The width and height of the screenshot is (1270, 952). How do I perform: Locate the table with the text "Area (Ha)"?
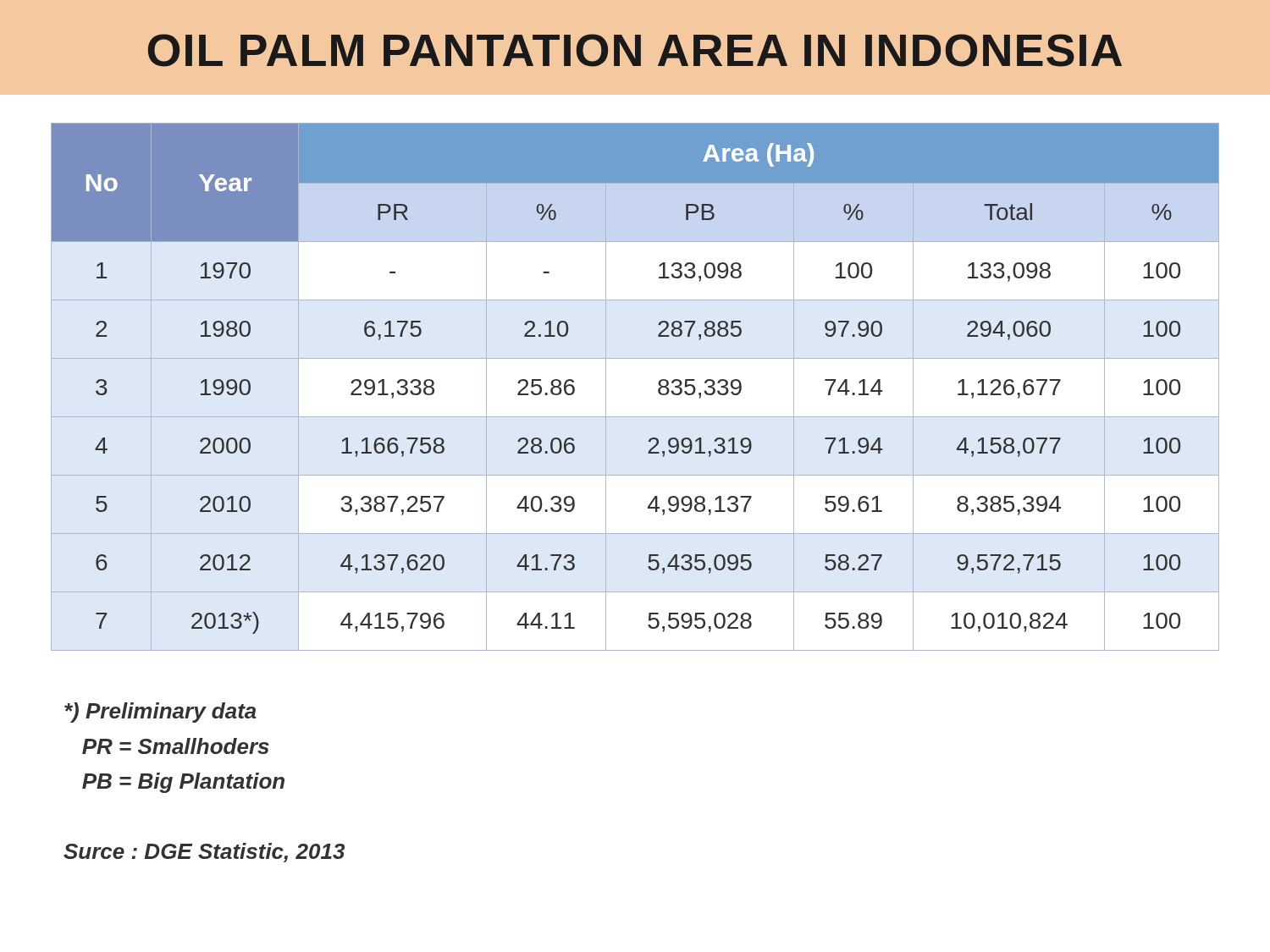[635, 387]
